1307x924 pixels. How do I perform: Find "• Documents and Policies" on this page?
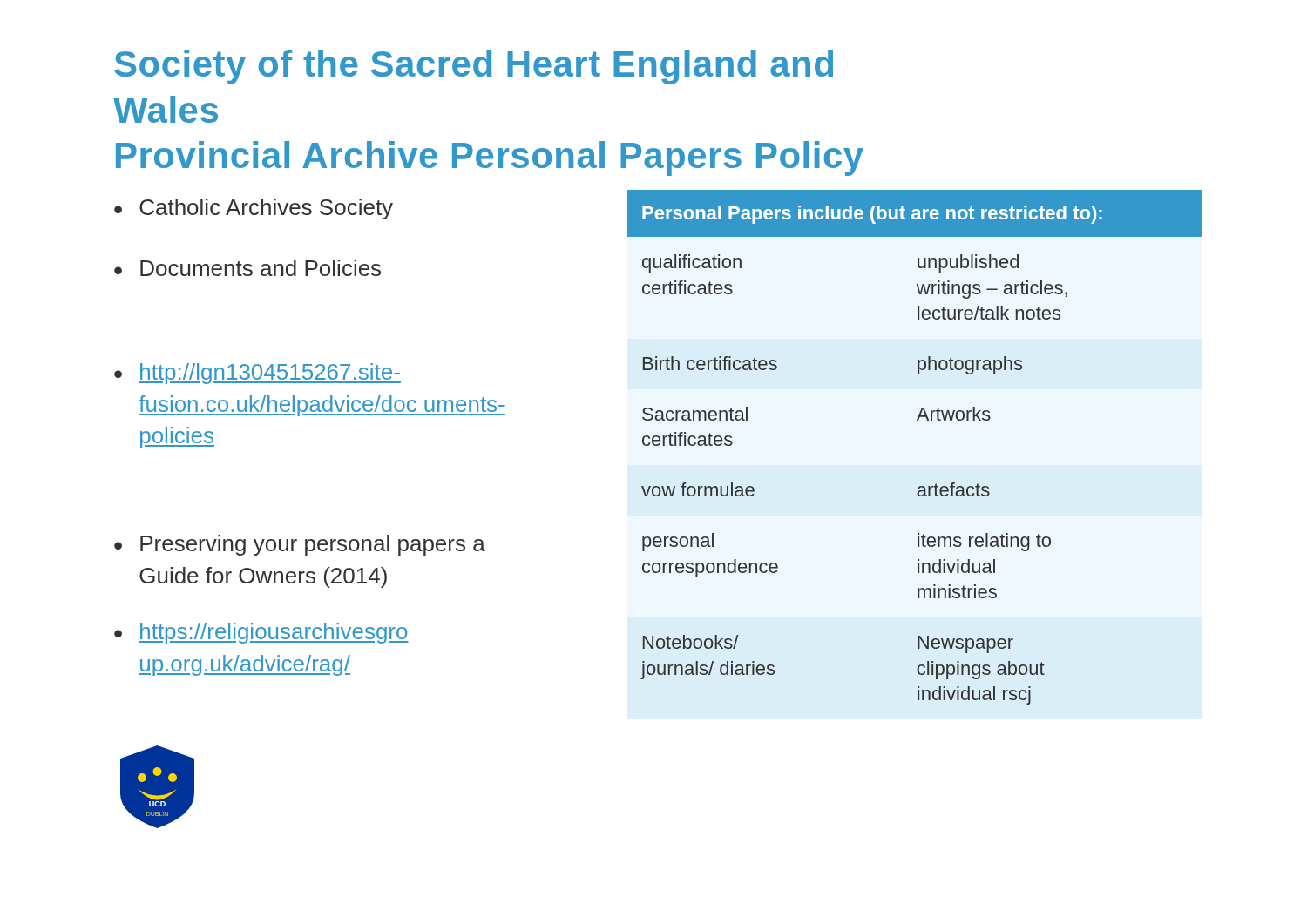coord(248,270)
